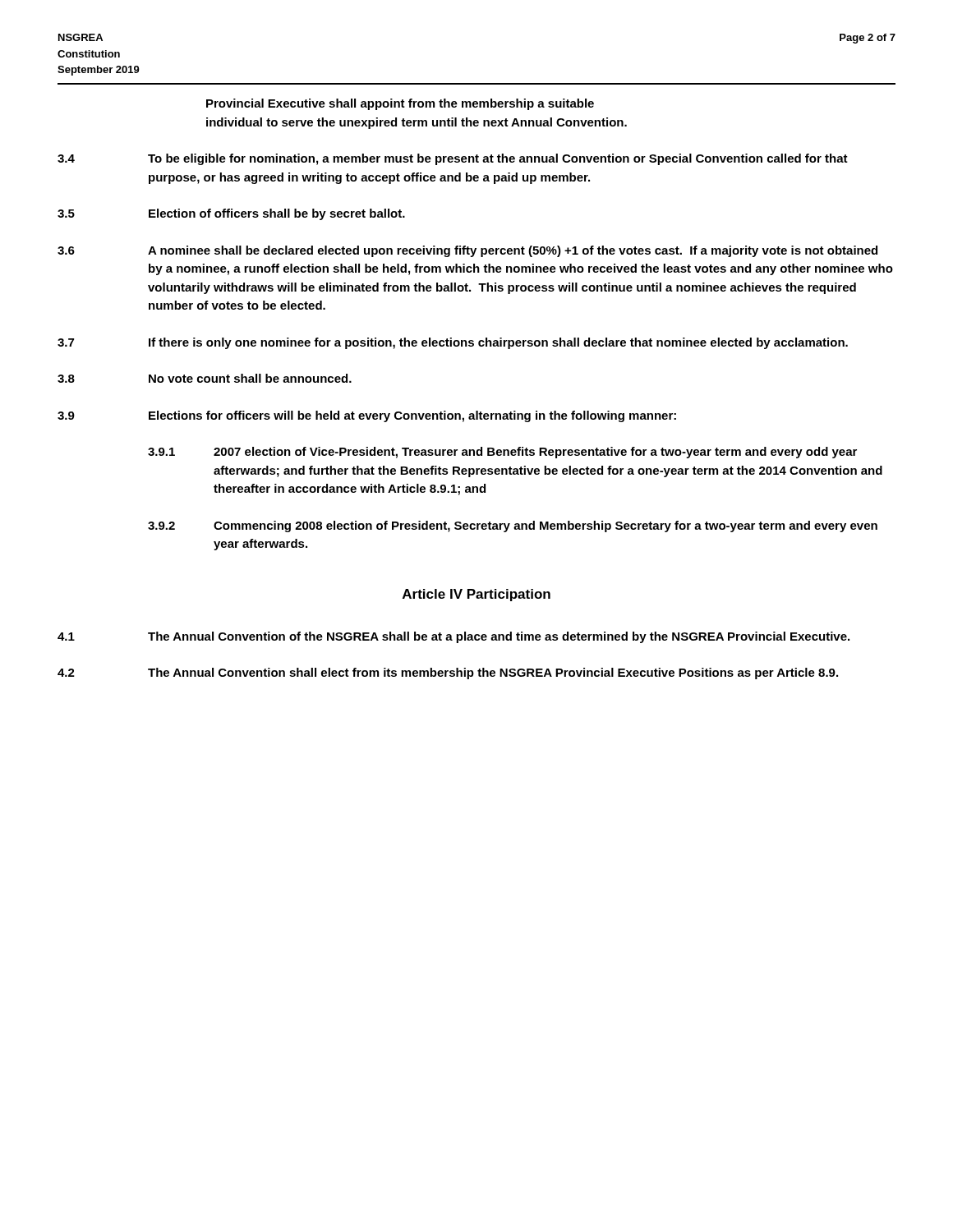Screen dimensions: 1232x953
Task: Click on the element starting "3.4 To be eligible"
Action: (x=476, y=168)
